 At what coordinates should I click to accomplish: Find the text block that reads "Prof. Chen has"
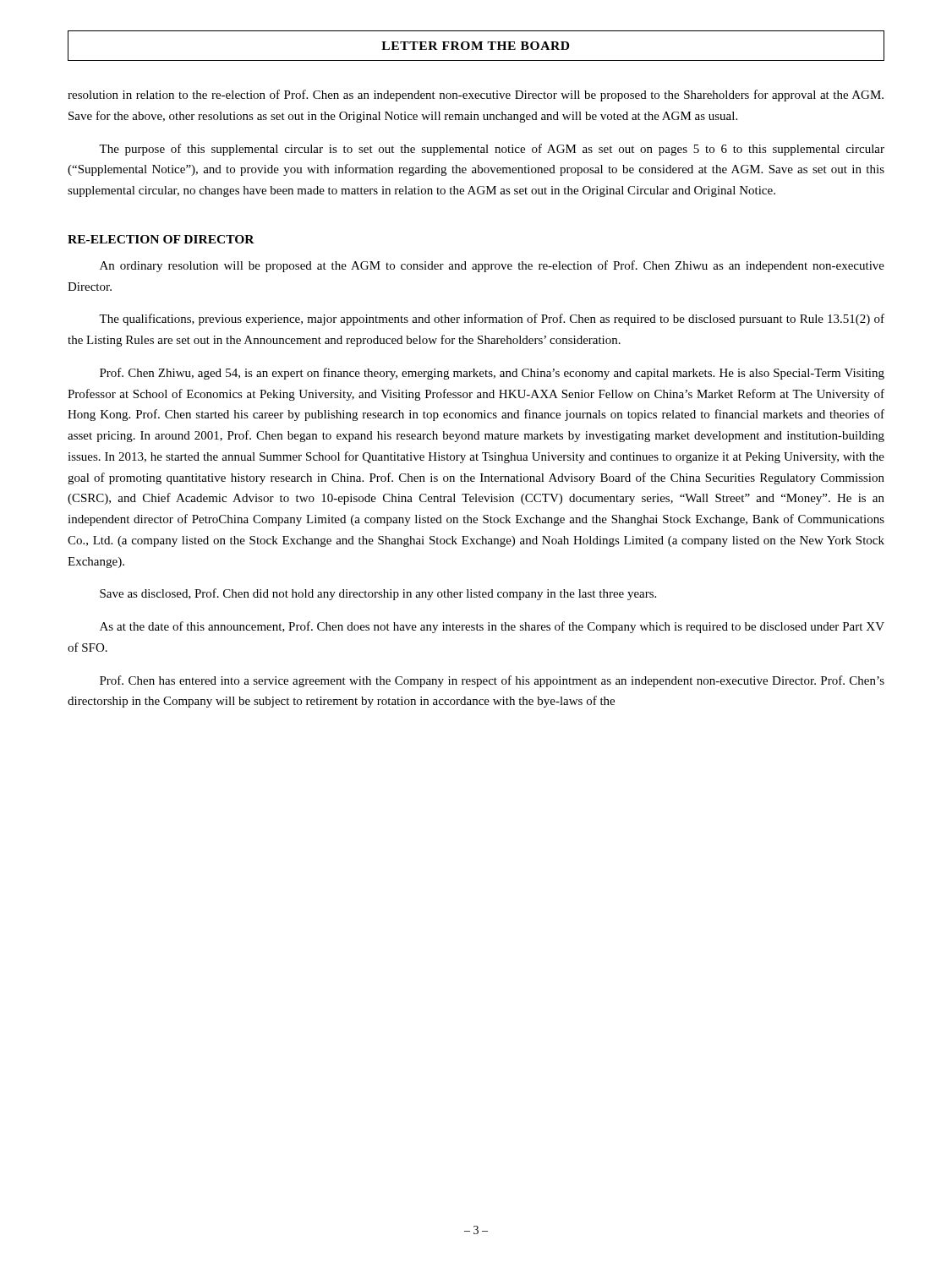coord(476,691)
